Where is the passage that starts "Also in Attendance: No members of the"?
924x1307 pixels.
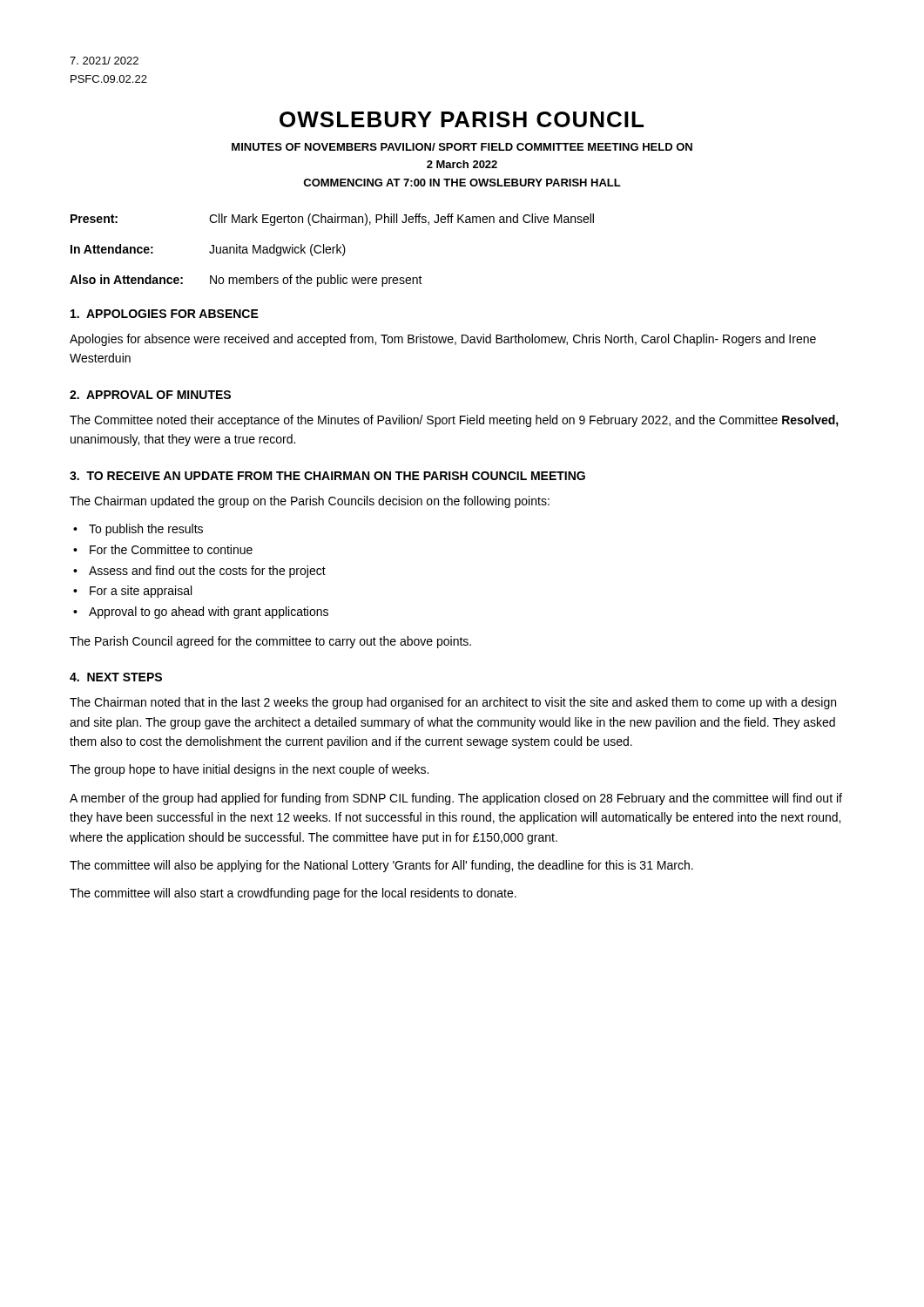246,281
